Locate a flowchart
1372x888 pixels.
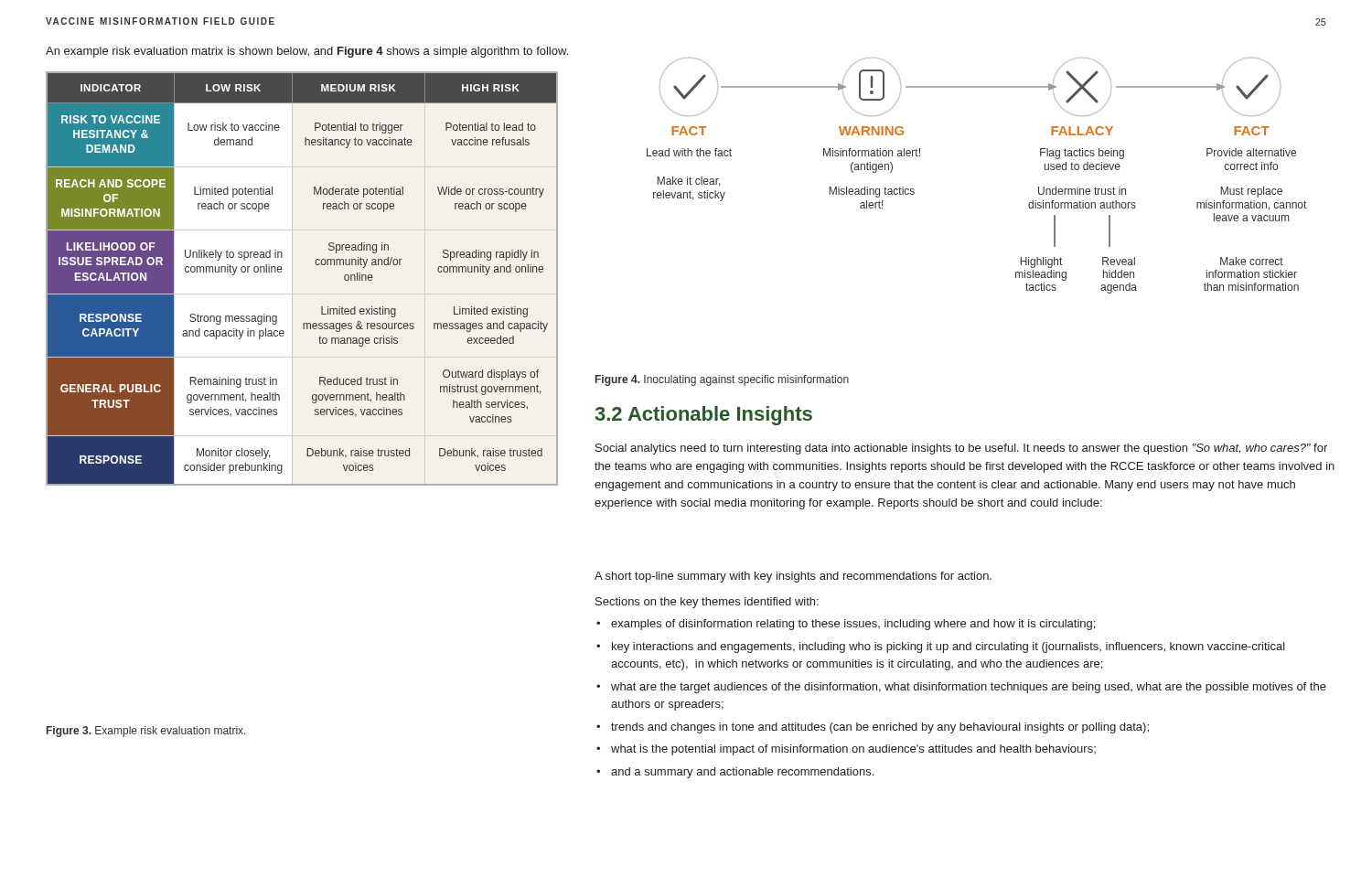click(x=968, y=212)
